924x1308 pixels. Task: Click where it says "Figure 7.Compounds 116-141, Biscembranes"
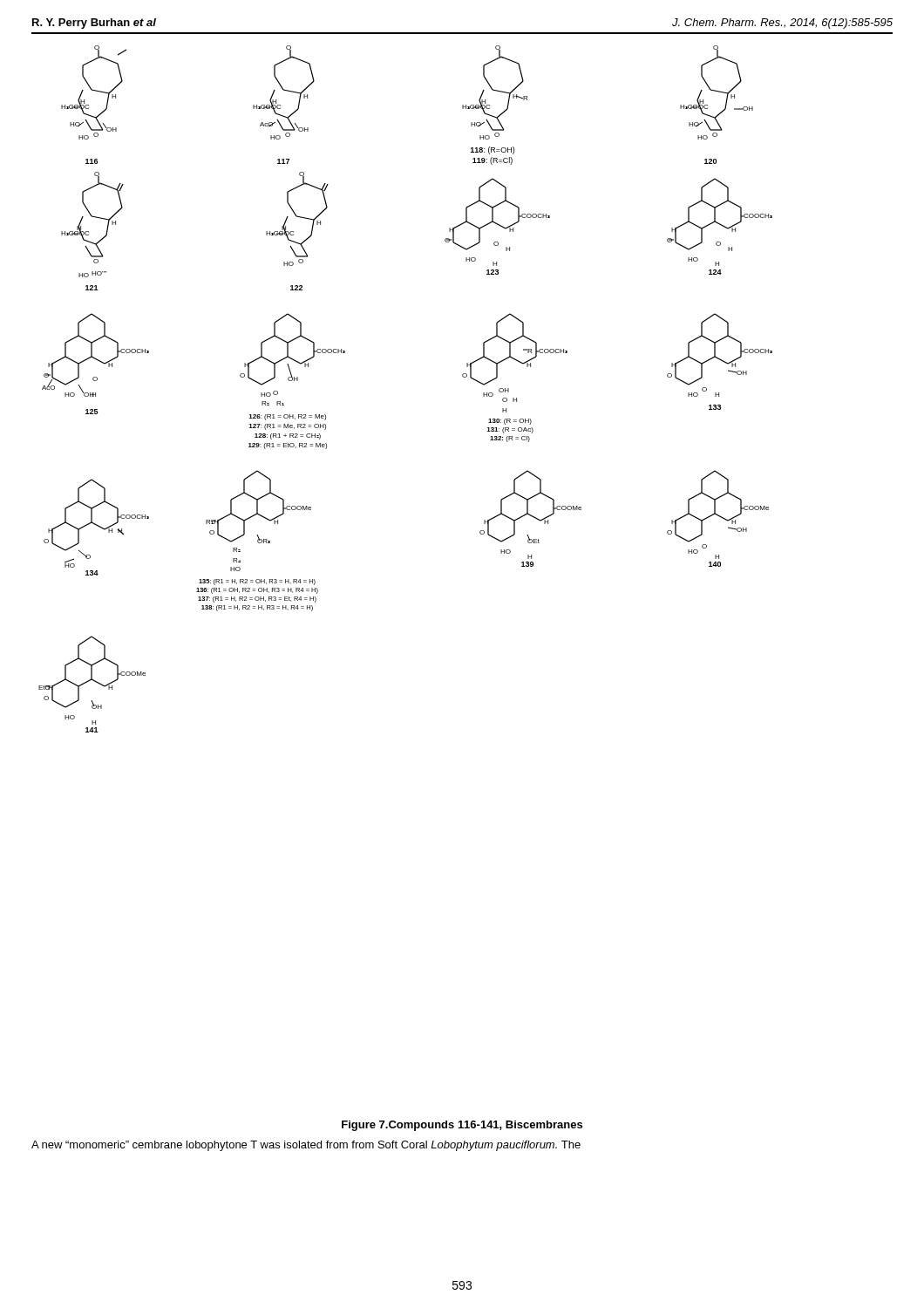pyautogui.click(x=462, y=1124)
